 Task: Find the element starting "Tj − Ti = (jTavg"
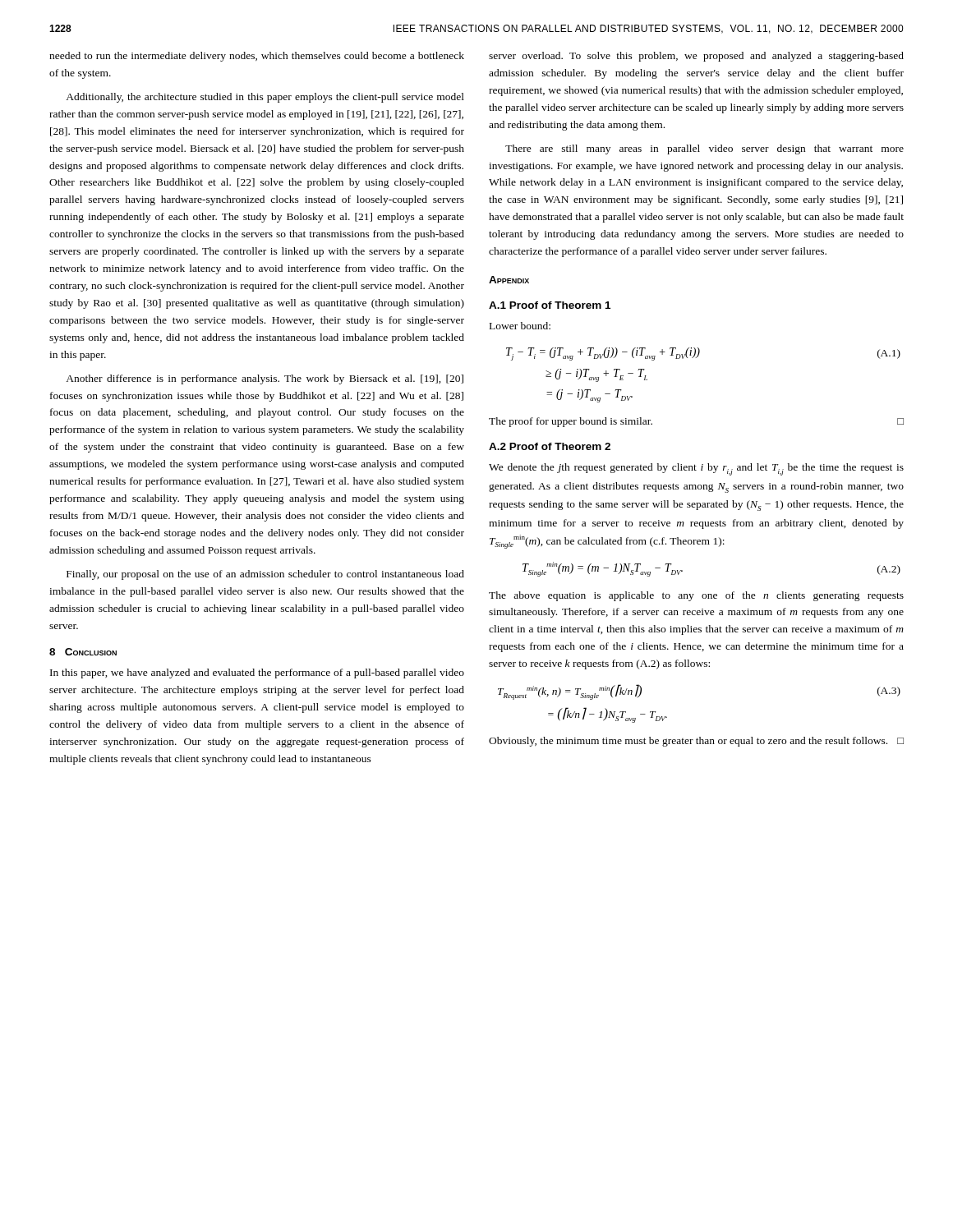603,354
